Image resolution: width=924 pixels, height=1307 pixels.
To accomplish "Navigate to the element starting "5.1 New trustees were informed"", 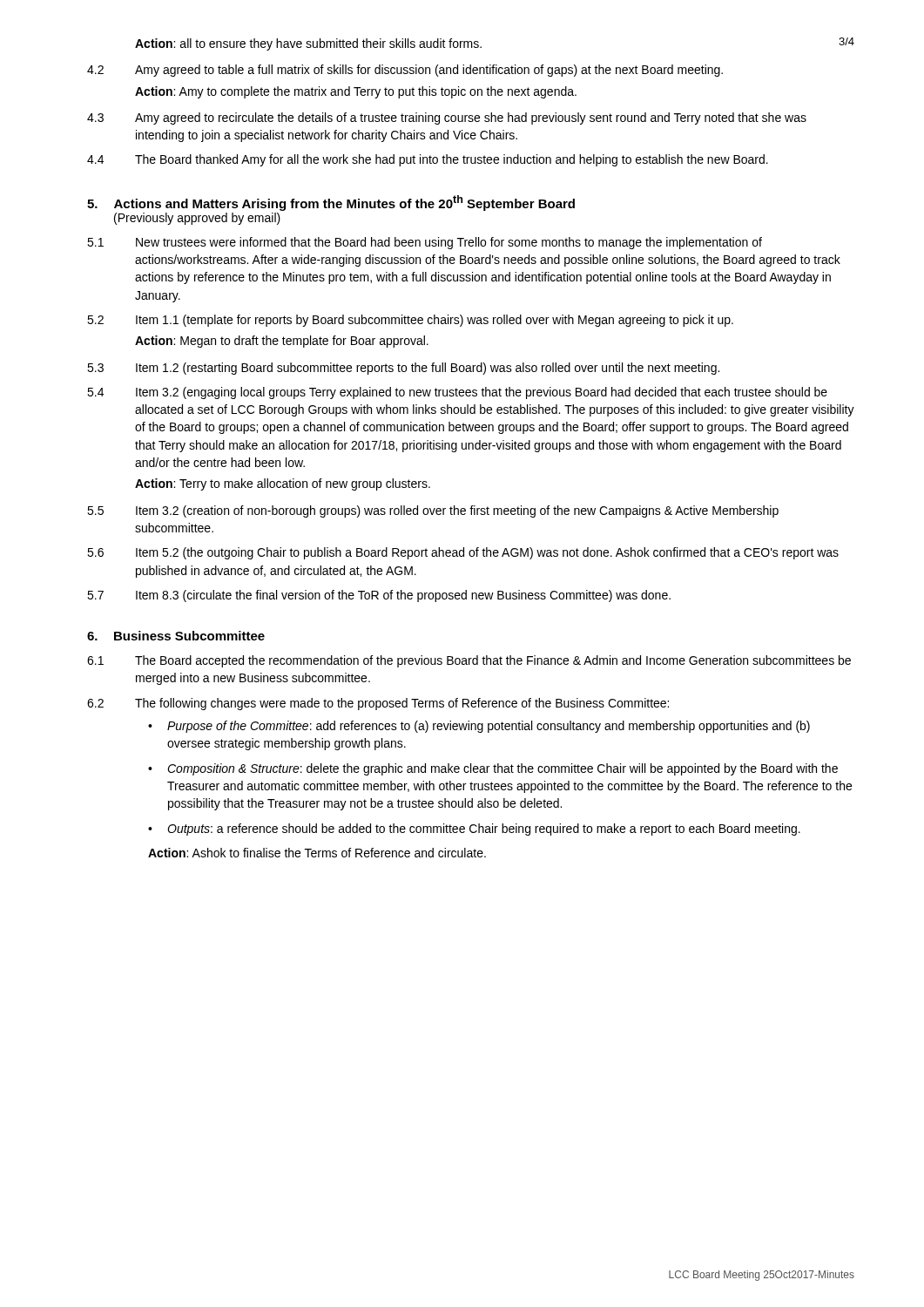I will pyautogui.click(x=471, y=269).
